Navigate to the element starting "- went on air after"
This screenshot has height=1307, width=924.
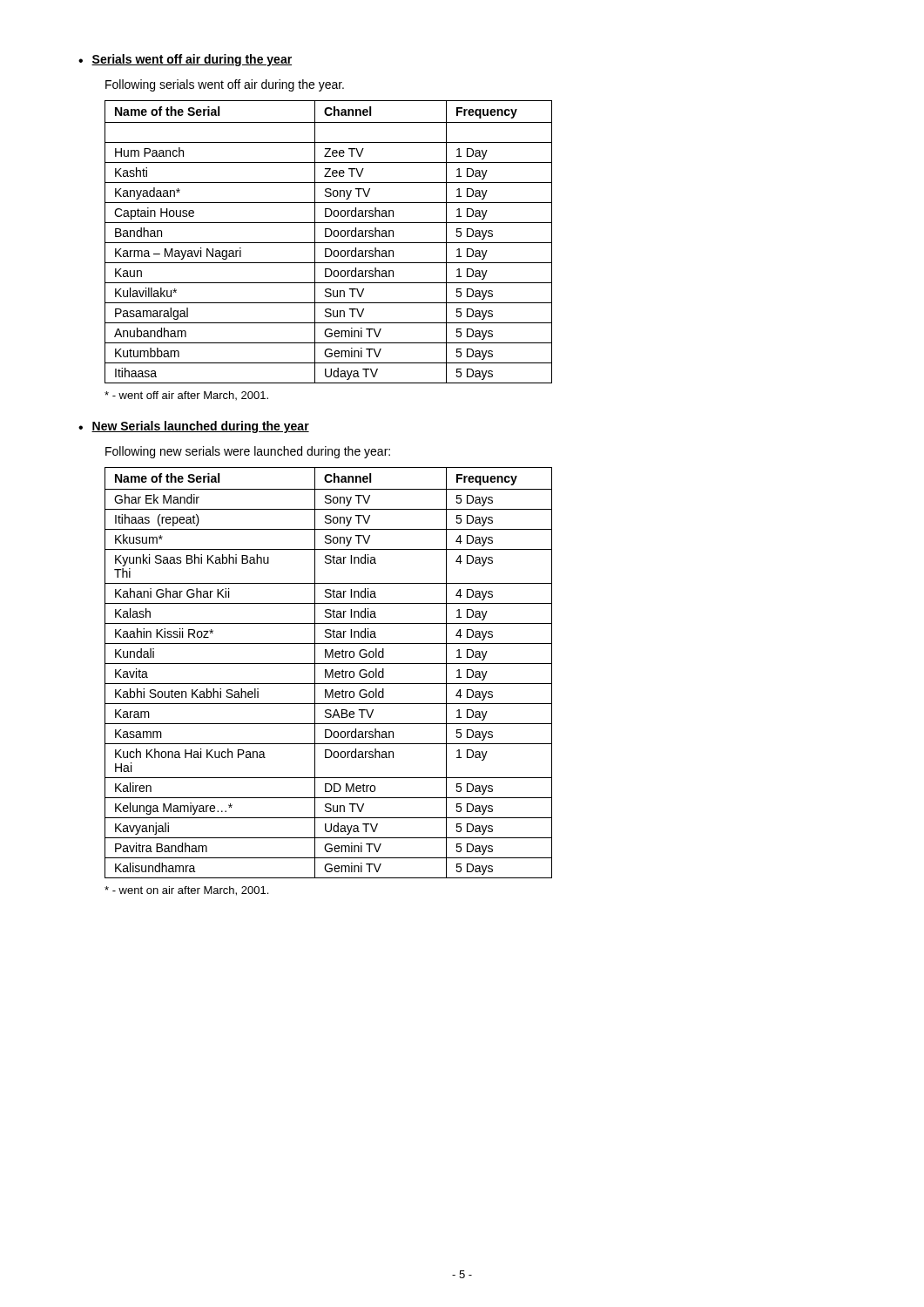click(x=187, y=890)
